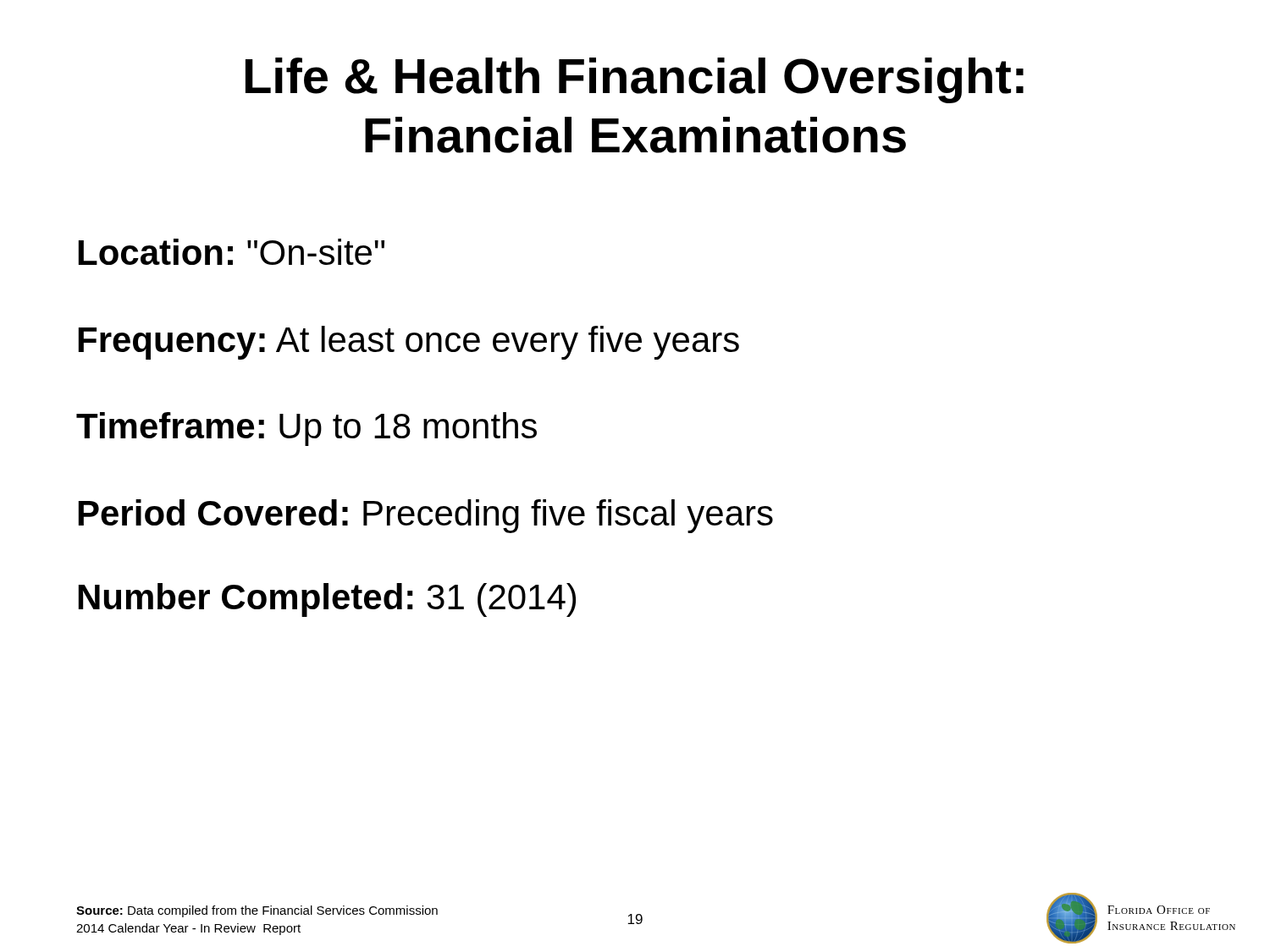This screenshot has height=952, width=1270.
Task: Click on the block starting "Location: "On-site""
Action: pos(231,253)
